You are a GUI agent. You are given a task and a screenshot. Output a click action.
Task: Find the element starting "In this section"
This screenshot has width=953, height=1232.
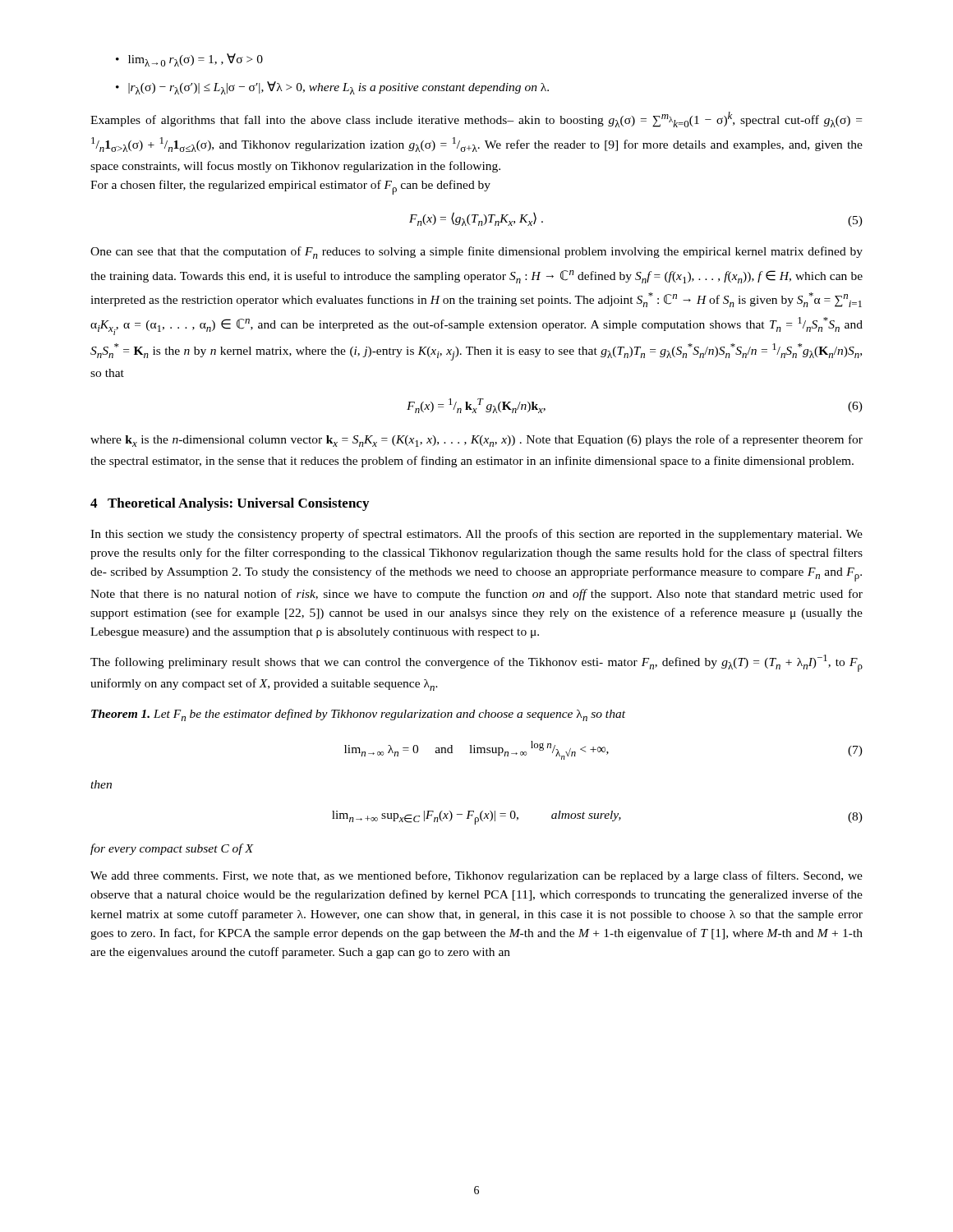[x=476, y=582]
